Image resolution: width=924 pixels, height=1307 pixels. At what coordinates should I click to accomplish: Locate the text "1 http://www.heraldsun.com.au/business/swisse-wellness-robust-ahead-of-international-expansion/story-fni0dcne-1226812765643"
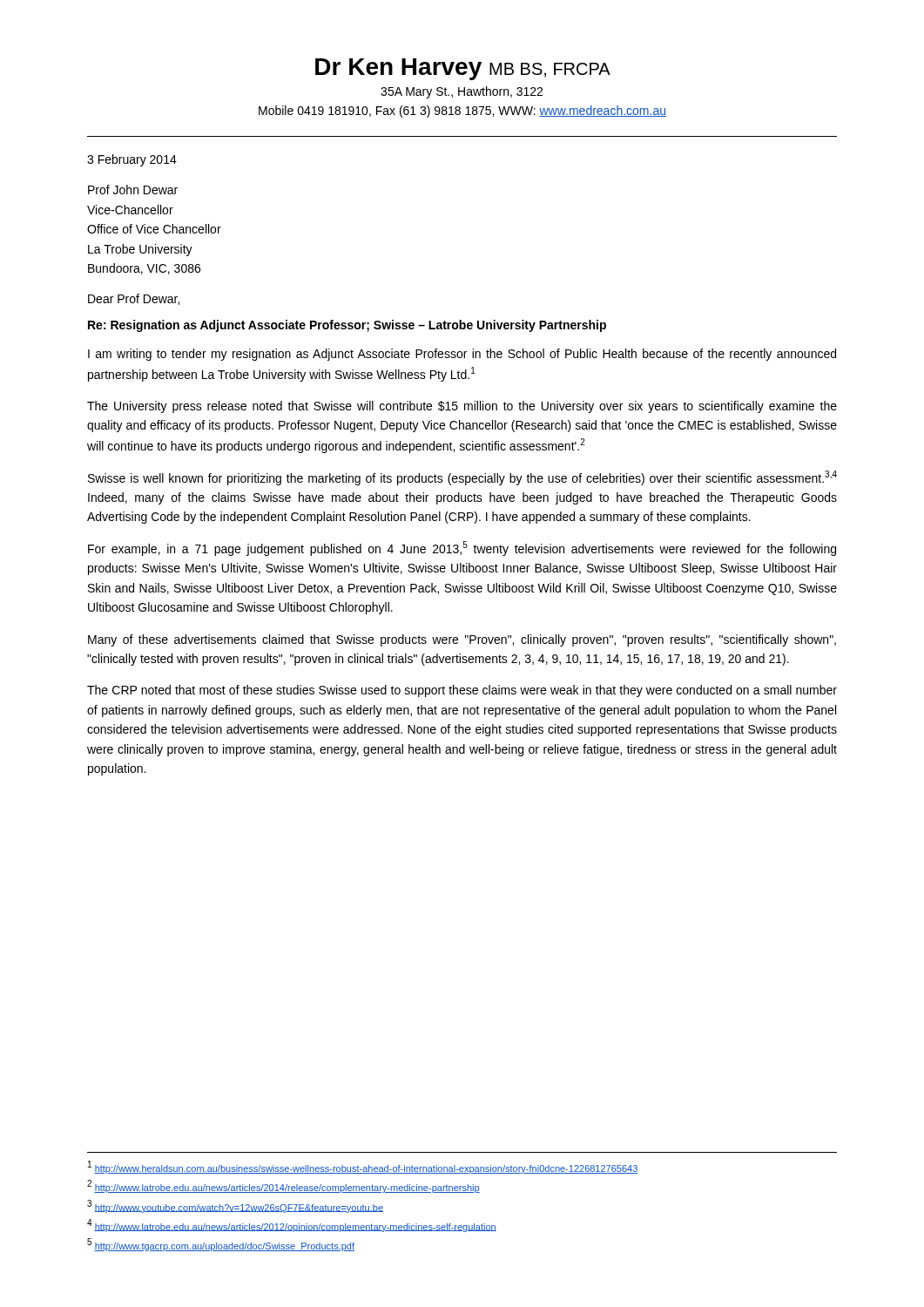(x=362, y=1167)
